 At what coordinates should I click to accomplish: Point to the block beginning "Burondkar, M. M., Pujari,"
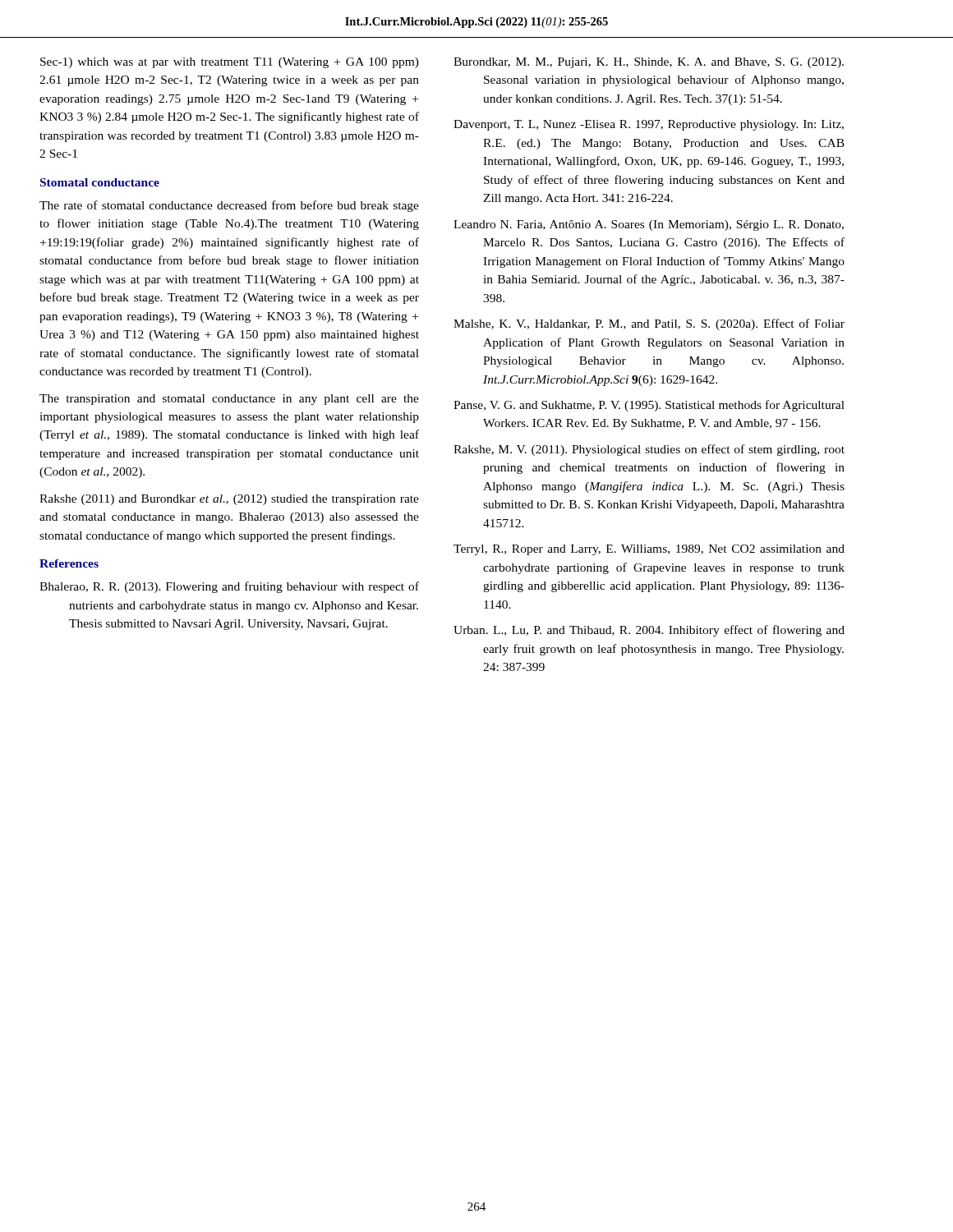649,80
